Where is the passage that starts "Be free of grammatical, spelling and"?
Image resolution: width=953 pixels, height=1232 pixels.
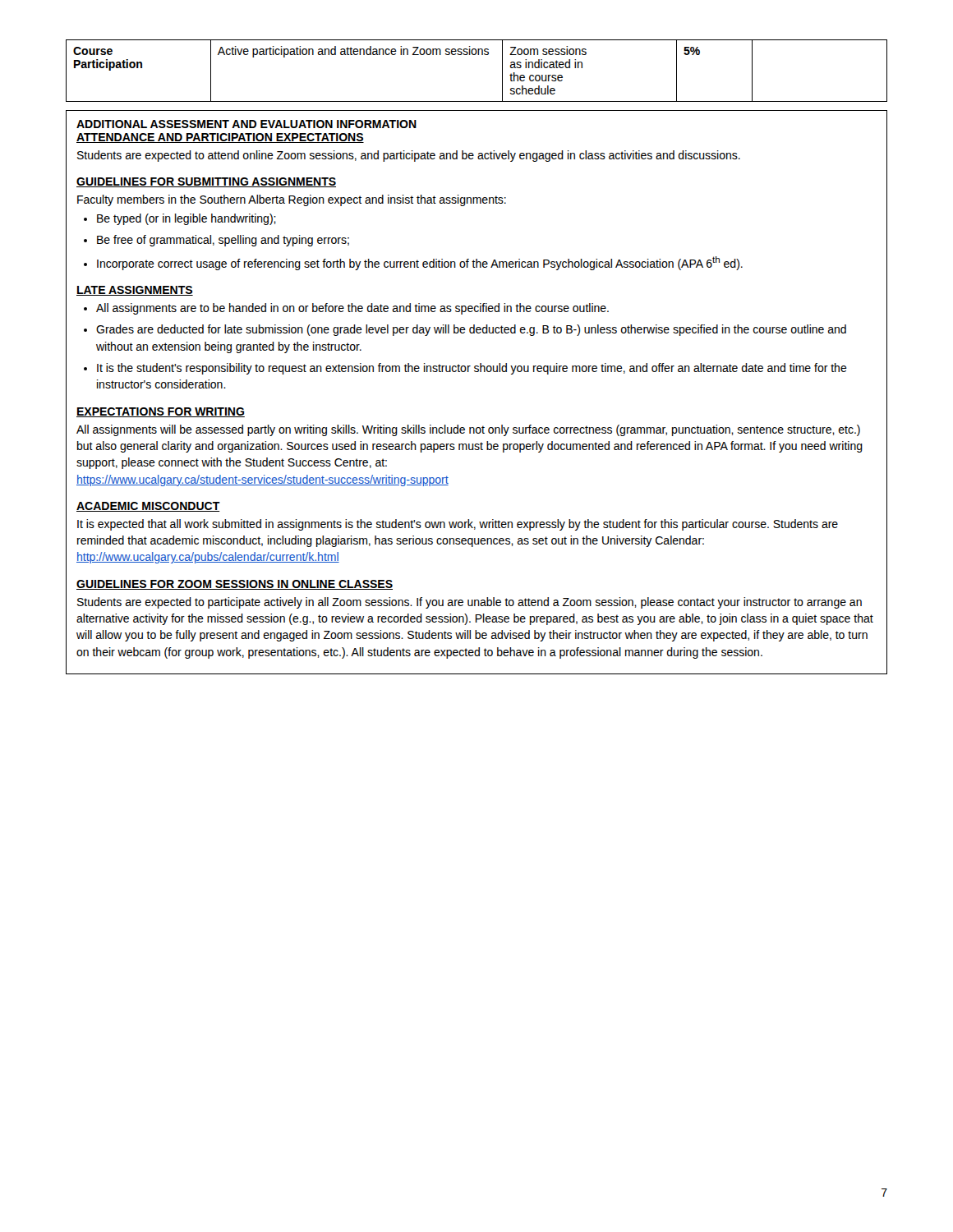(x=223, y=241)
